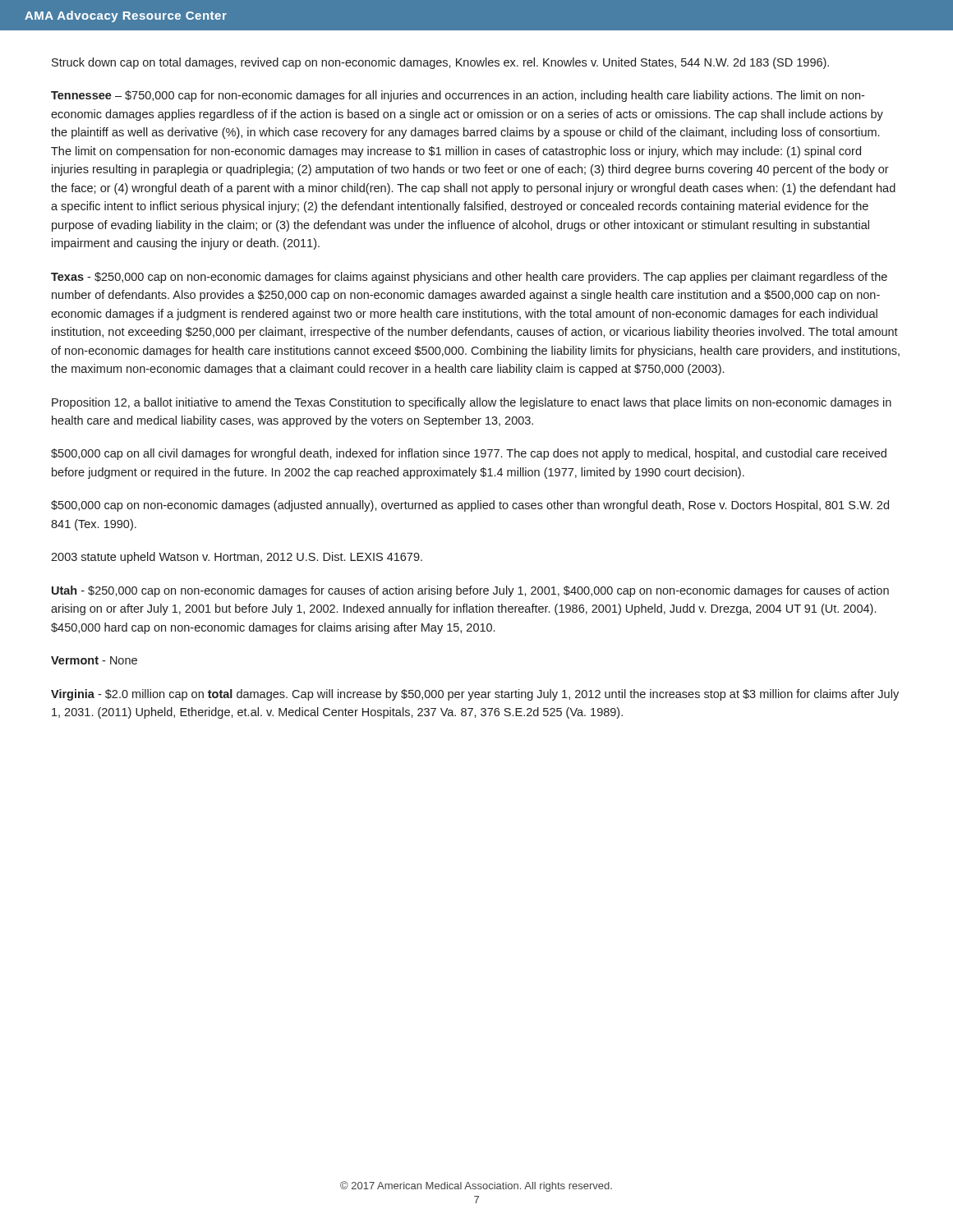The image size is (953, 1232).
Task: Where is the passage that starts "Utah - $250,000 cap"?
Action: (x=470, y=609)
